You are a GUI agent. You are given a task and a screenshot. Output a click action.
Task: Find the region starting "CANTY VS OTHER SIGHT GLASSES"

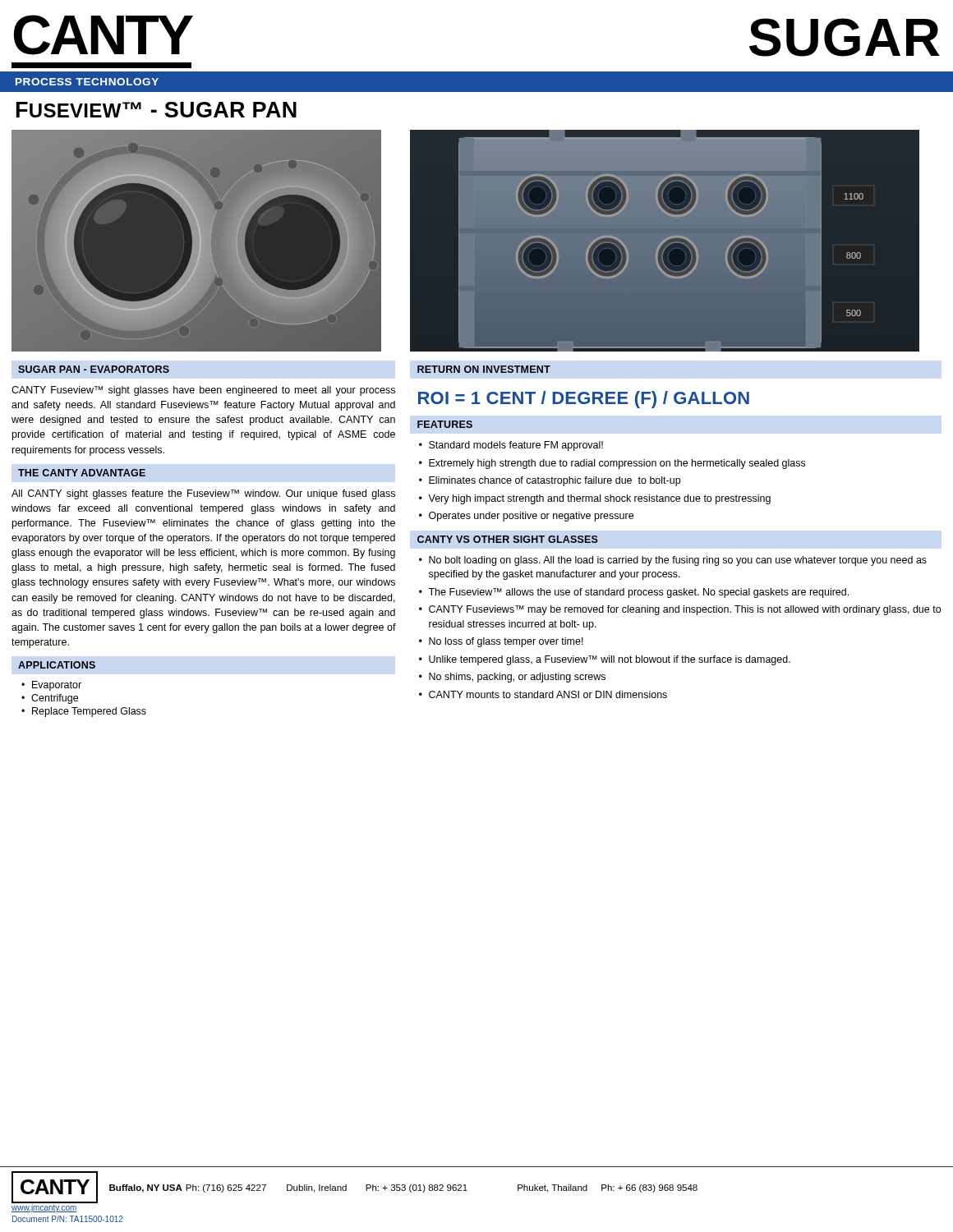[508, 539]
